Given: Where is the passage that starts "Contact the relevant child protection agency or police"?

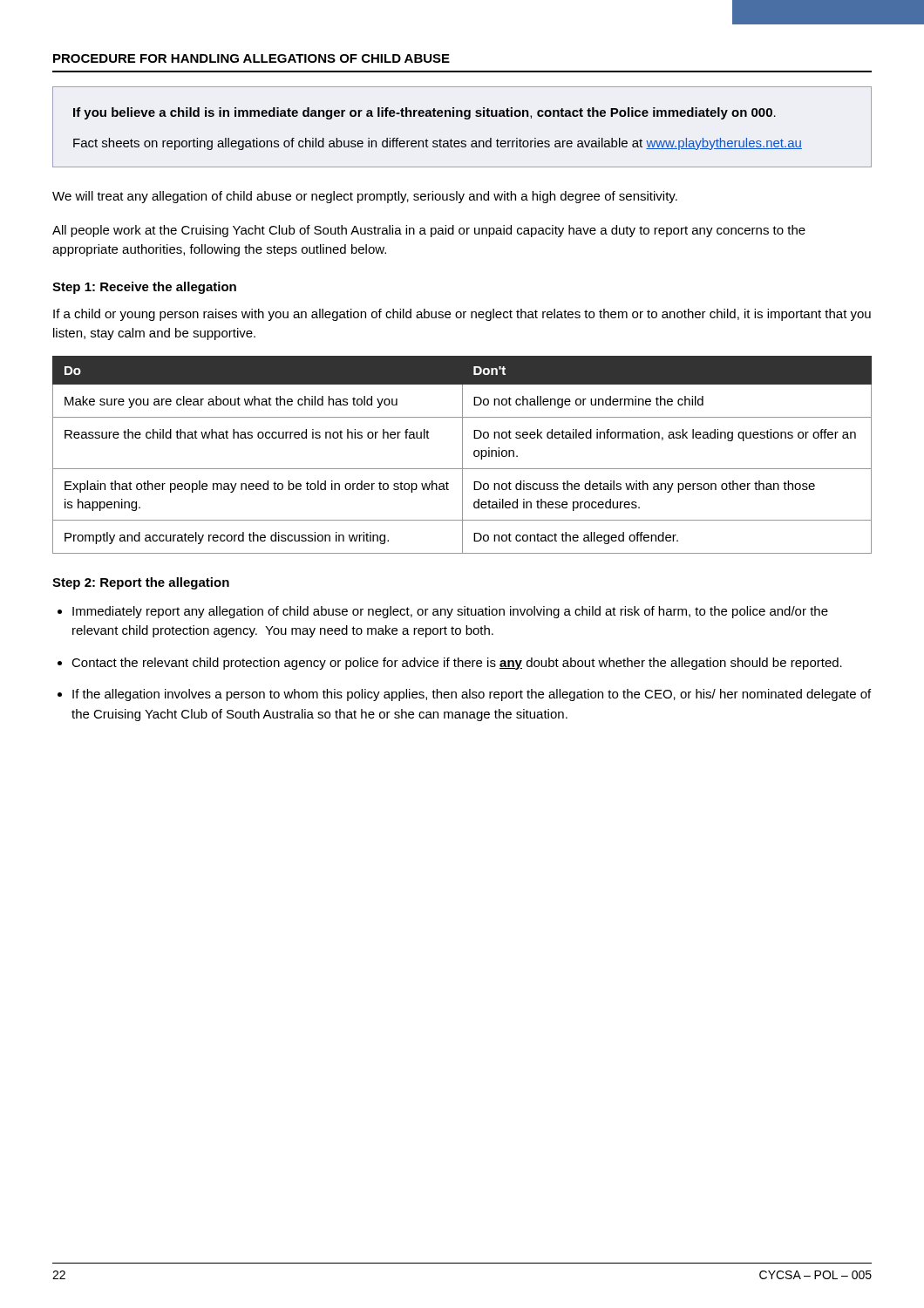Looking at the screenshot, I should pyautogui.click(x=457, y=662).
